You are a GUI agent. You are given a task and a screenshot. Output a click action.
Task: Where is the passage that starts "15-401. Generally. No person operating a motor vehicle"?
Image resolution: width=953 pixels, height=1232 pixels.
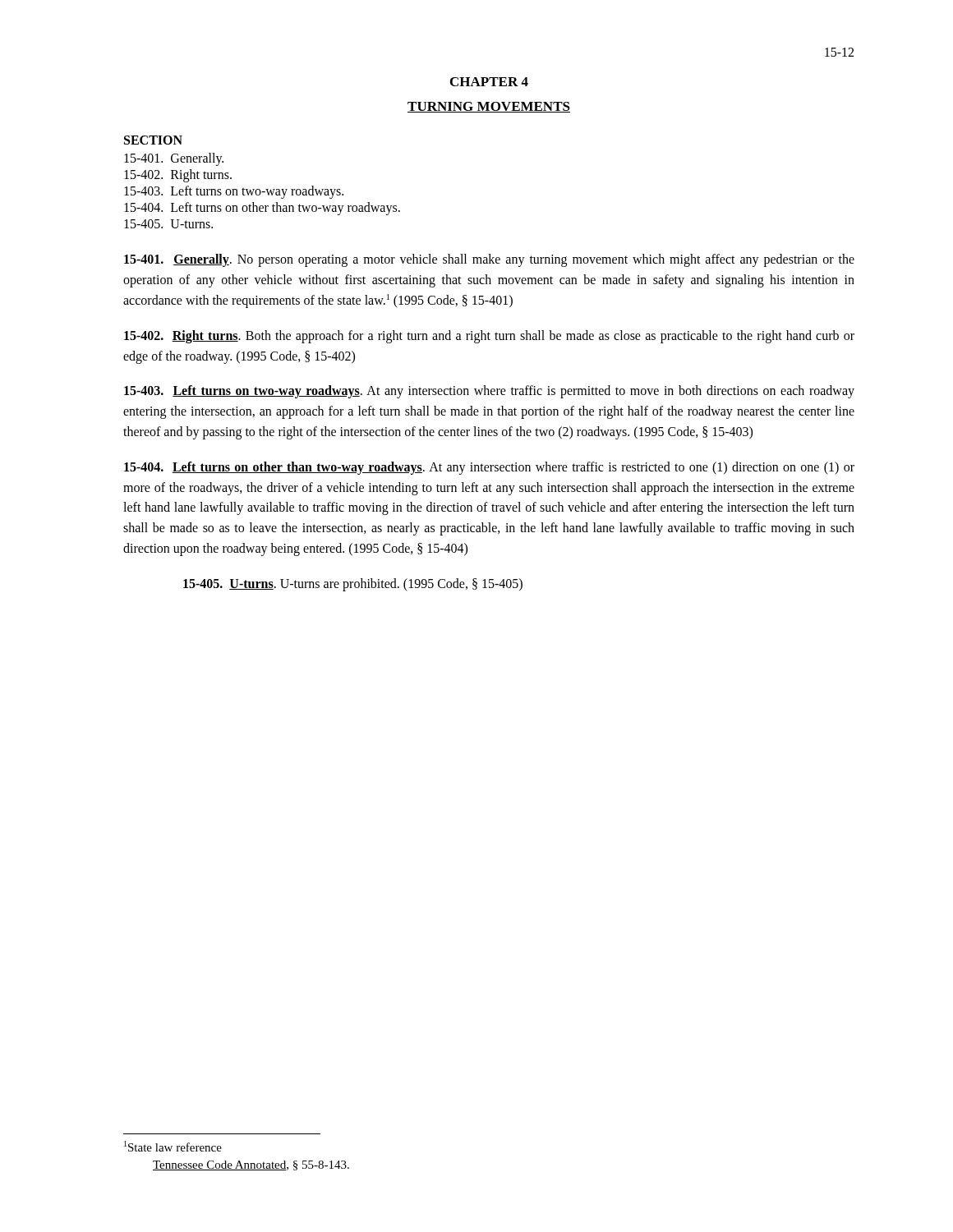point(489,280)
